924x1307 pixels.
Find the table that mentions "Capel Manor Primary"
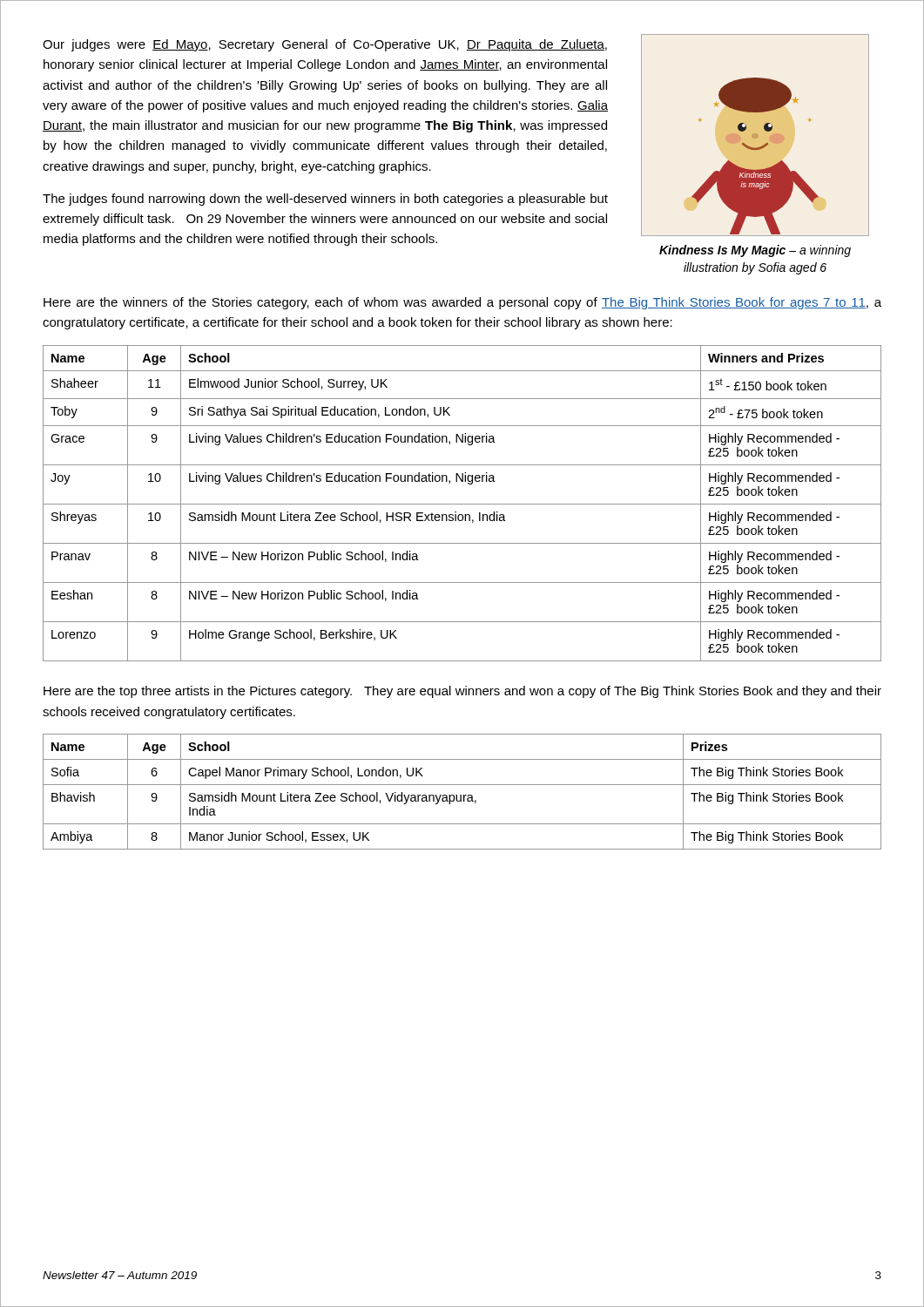pyautogui.click(x=462, y=791)
